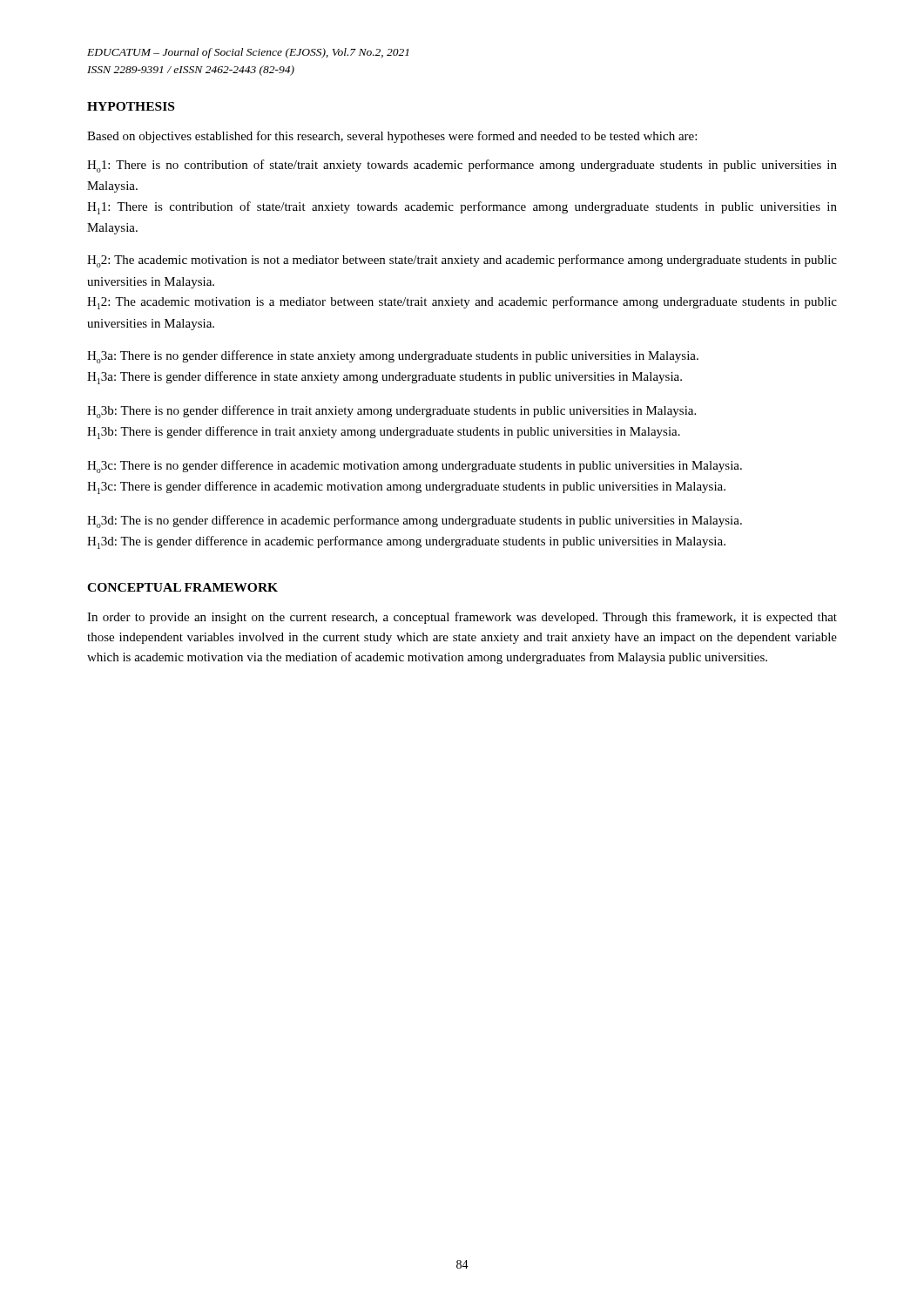The image size is (924, 1307).
Task: Point to the block beginning "Based on objectives established for this research,"
Action: tap(393, 135)
